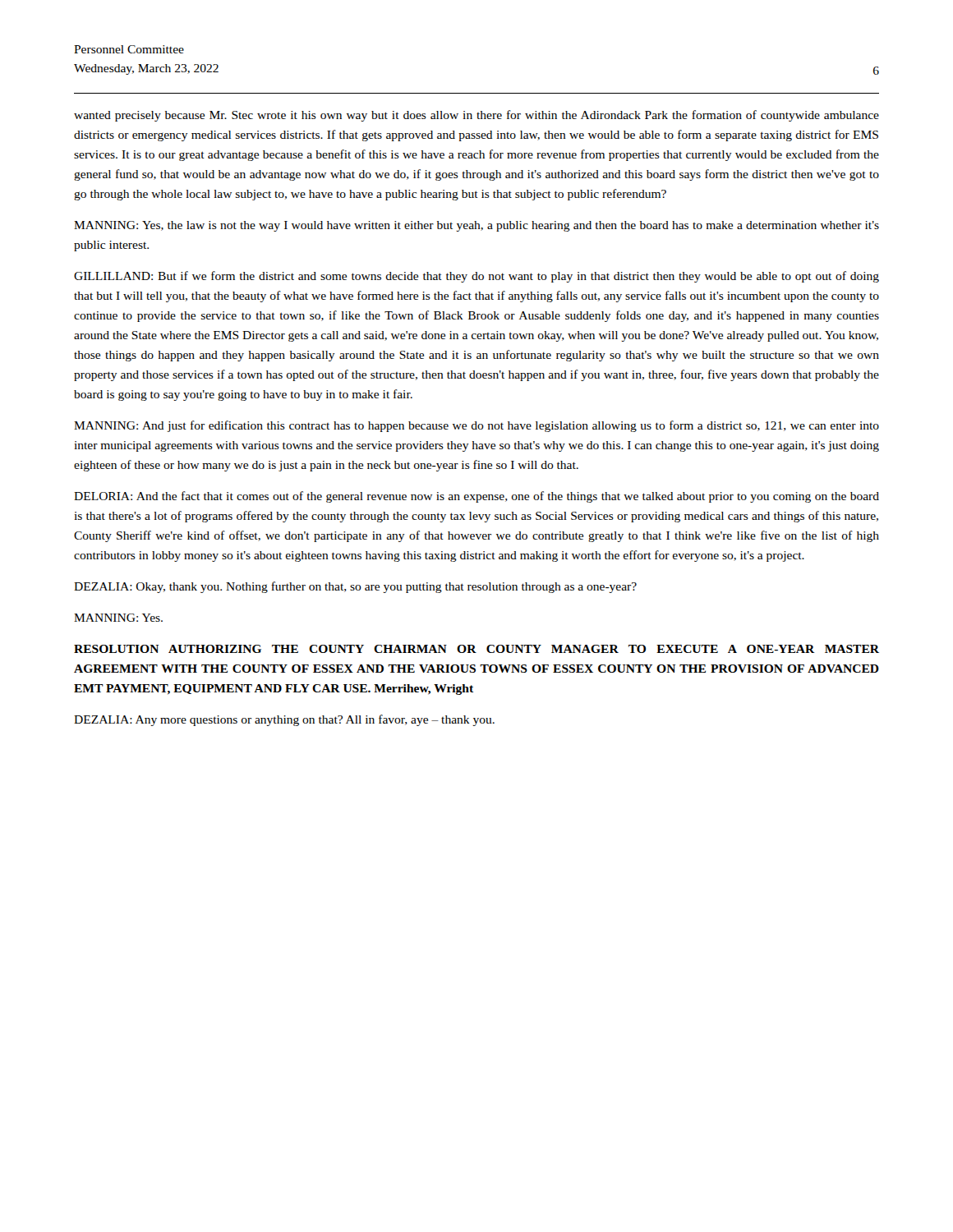Find the region starting "MANNING: Yes, the law"
This screenshot has height=1232, width=953.
point(476,234)
